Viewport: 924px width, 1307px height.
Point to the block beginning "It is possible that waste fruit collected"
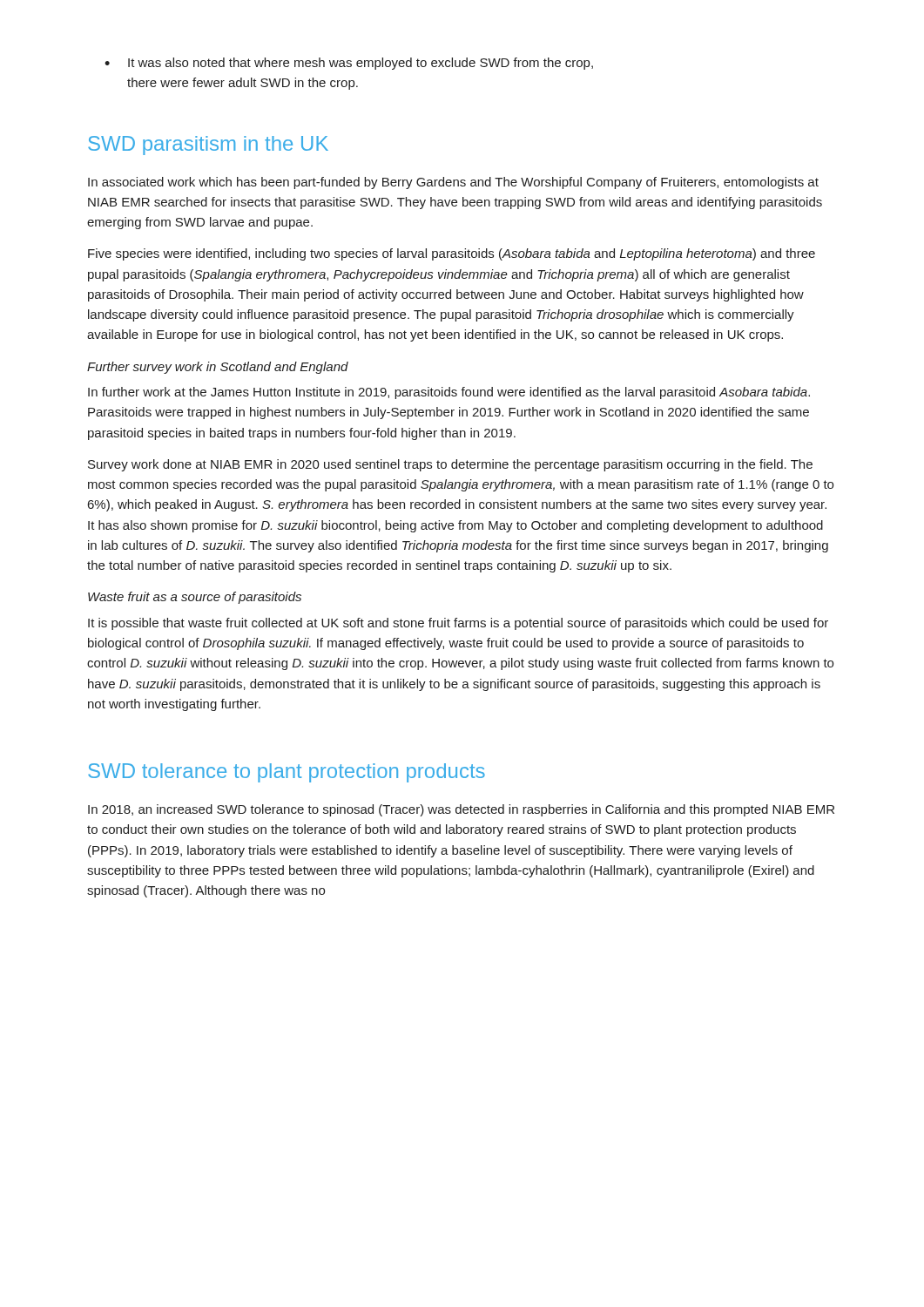(x=461, y=663)
